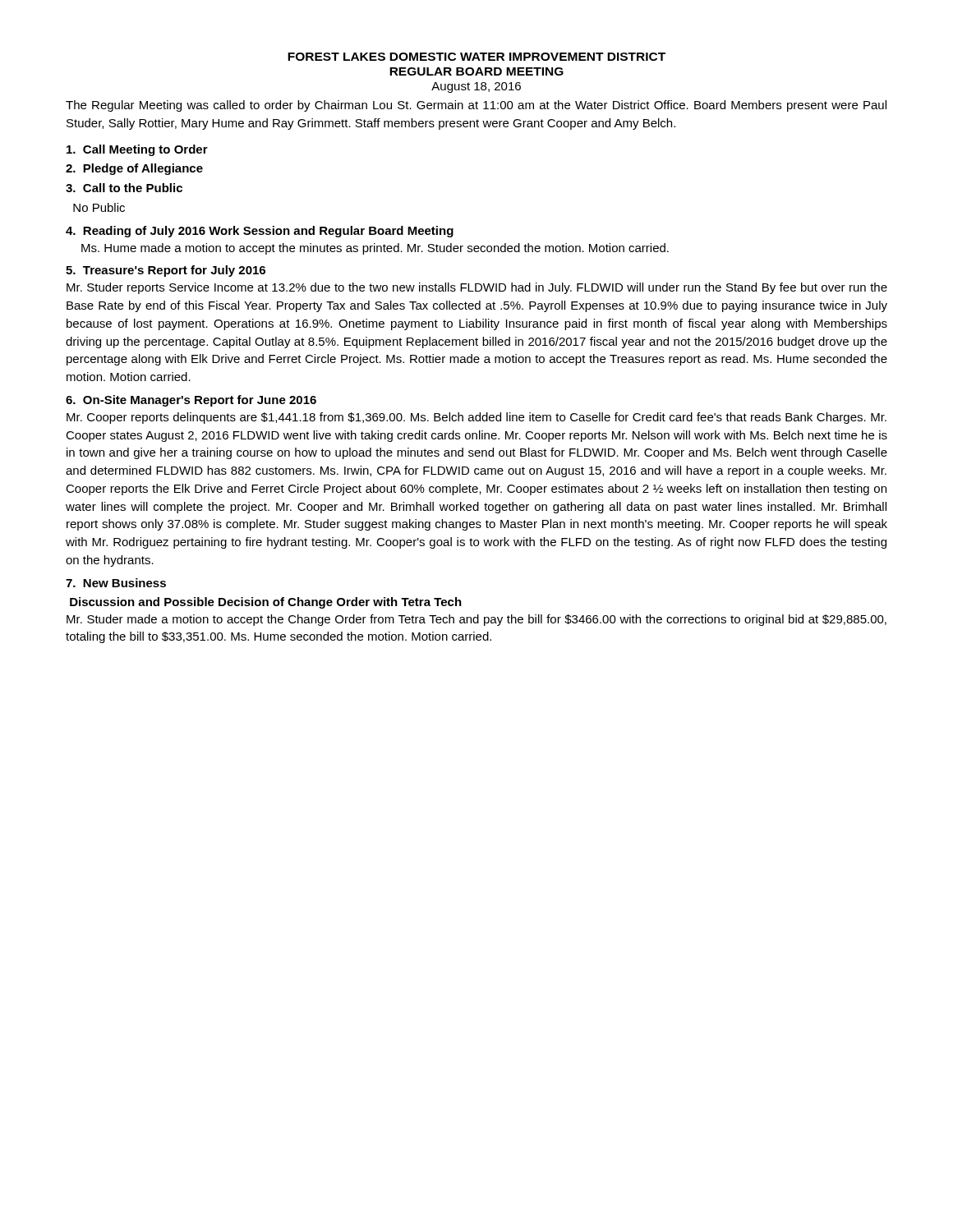The height and width of the screenshot is (1232, 953).
Task: Locate the passage starting "3. Call to the Public"
Action: tap(124, 188)
